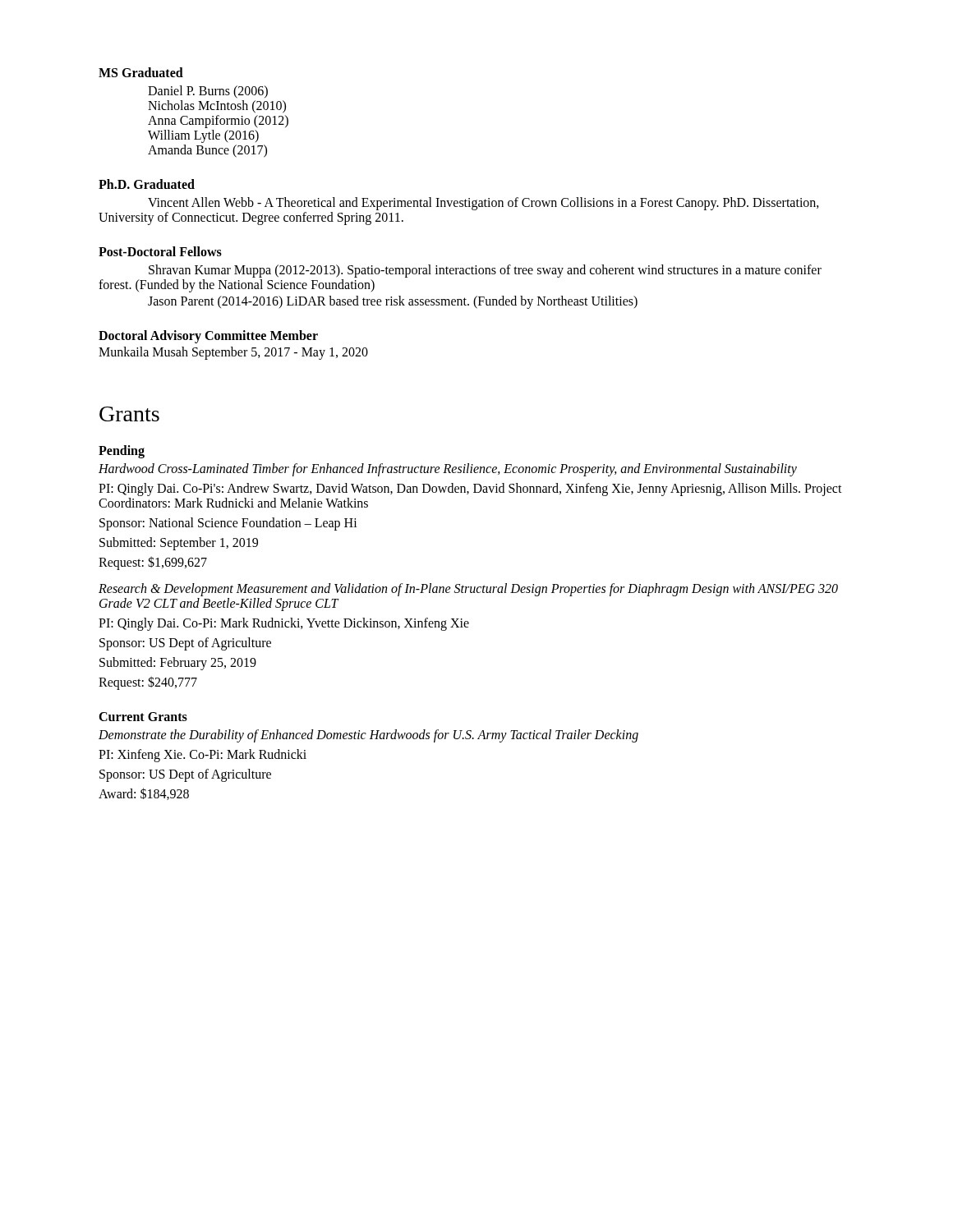Click on the text block starting "Anna Campiformio (2012)"
953x1232 pixels.
tap(218, 120)
